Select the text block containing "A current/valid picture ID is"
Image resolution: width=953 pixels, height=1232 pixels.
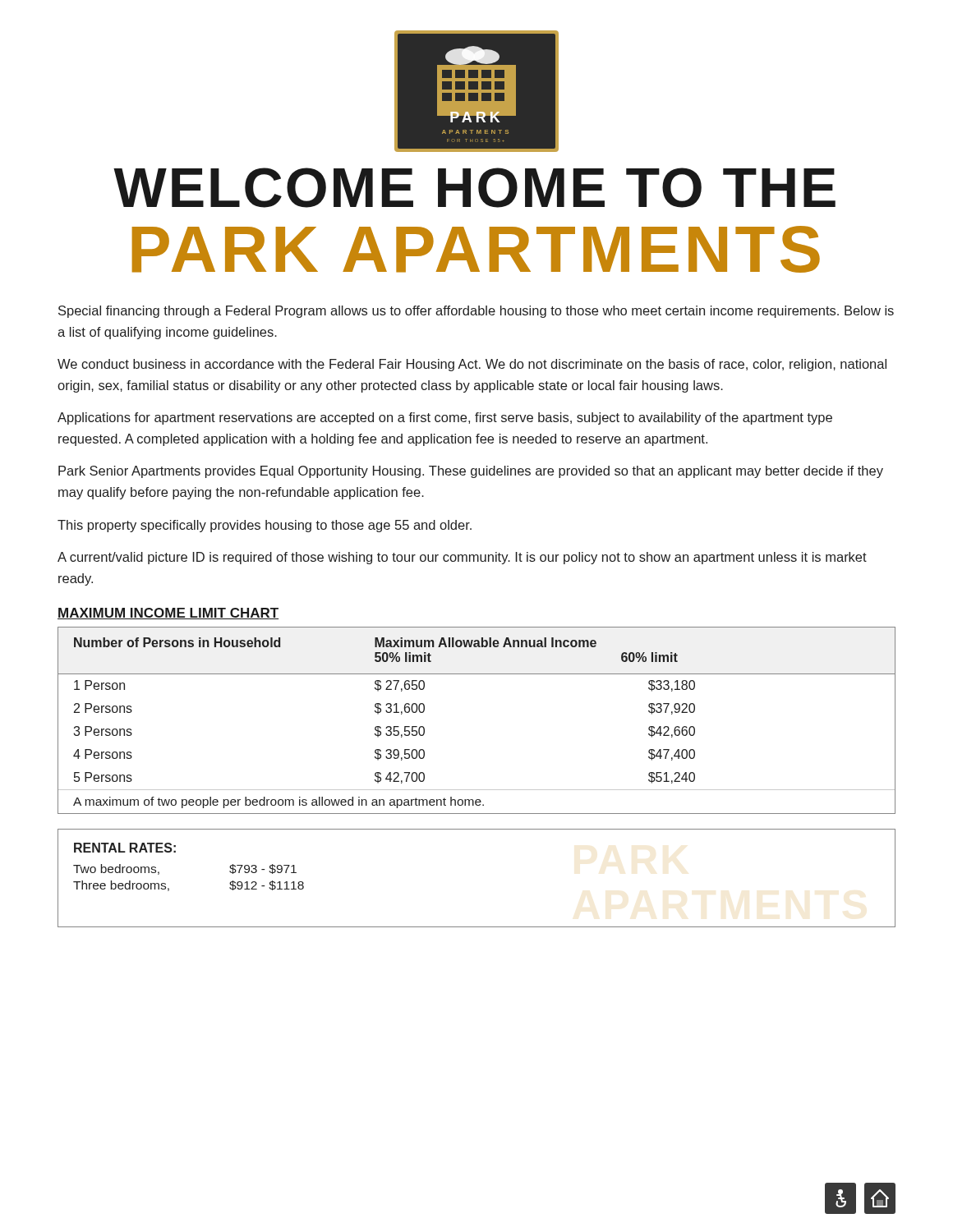pos(462,567)
